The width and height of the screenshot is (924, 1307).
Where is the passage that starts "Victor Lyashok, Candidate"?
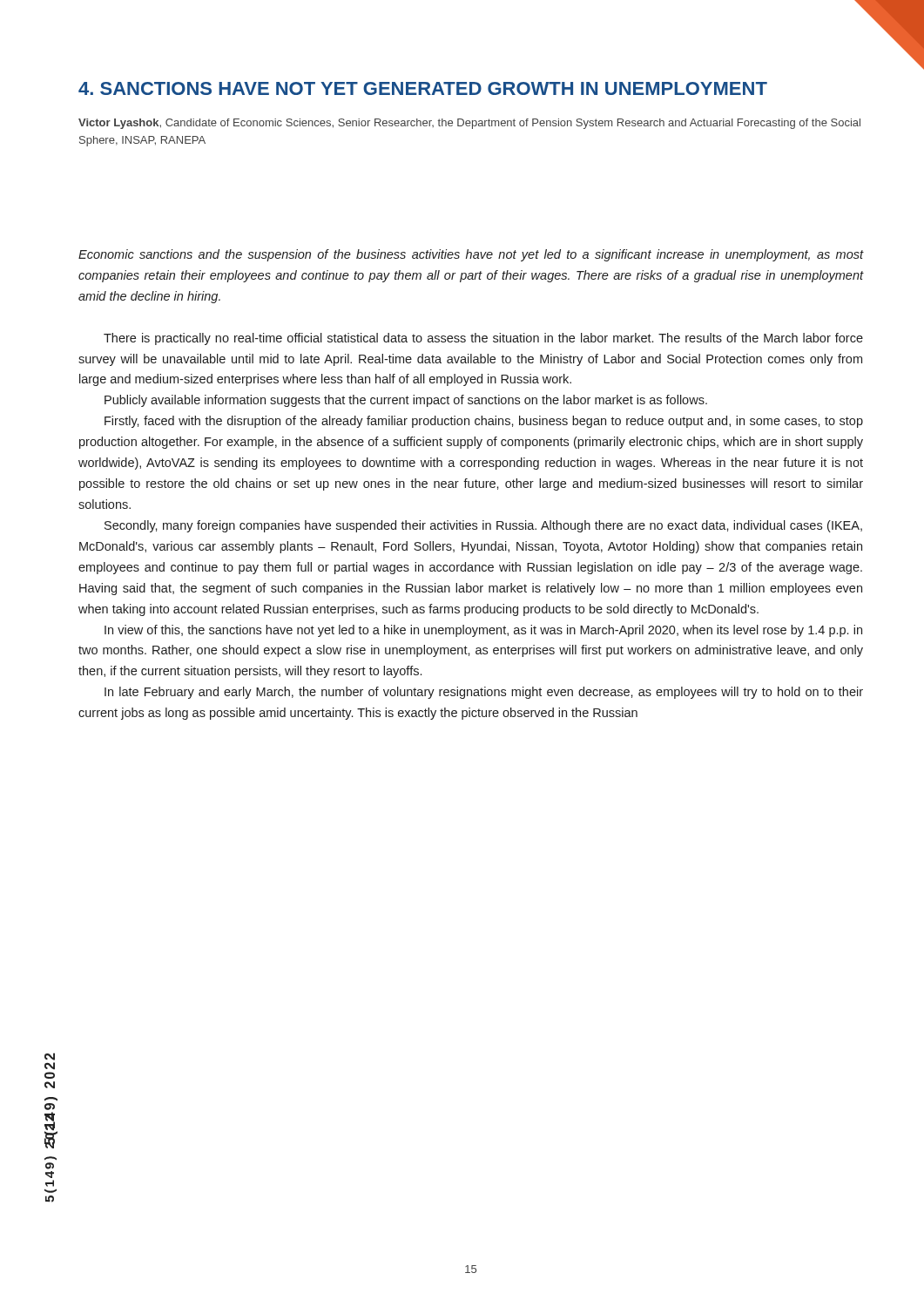tap(470, 131)
